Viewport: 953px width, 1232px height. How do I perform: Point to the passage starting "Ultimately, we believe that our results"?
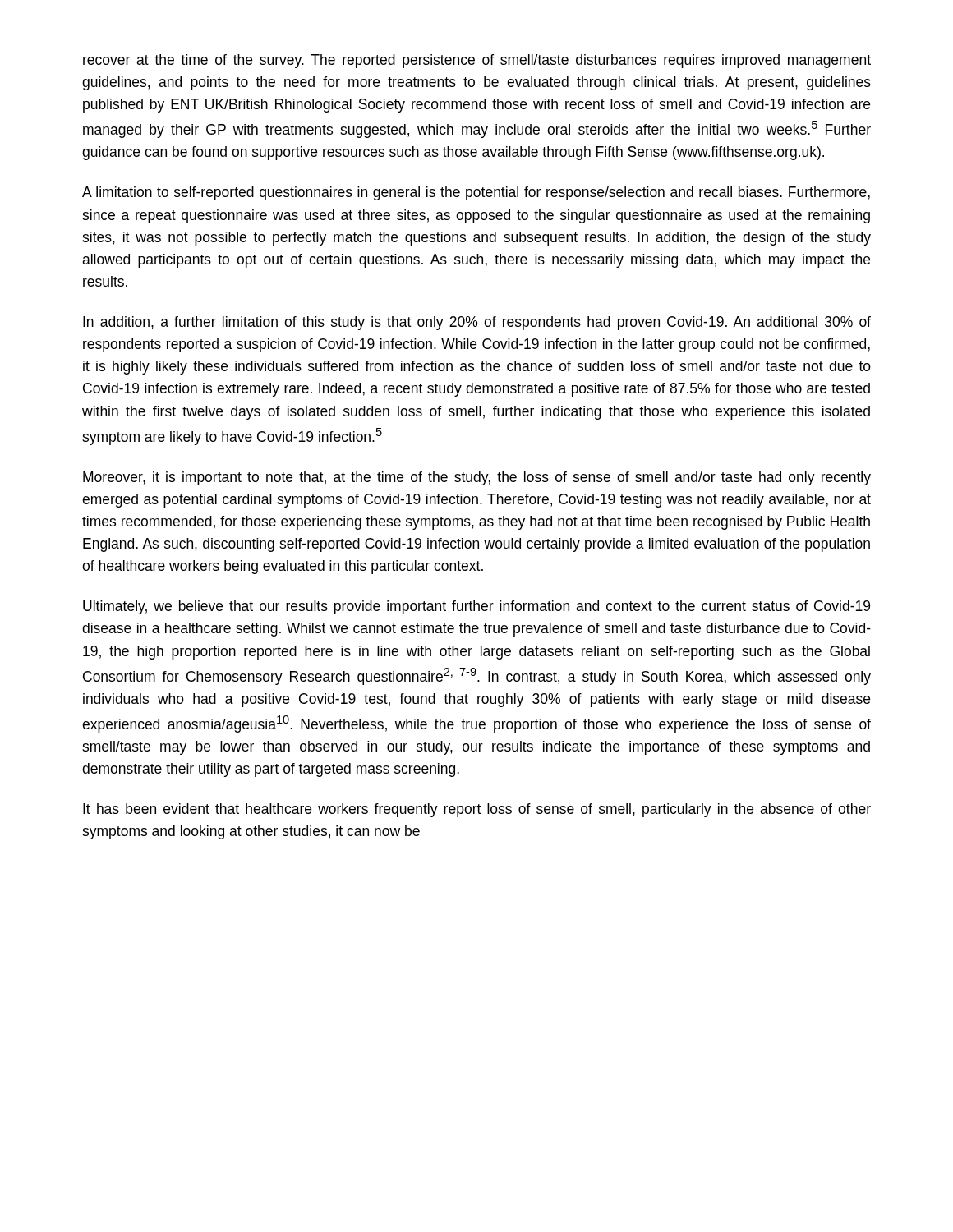[476, 687]
